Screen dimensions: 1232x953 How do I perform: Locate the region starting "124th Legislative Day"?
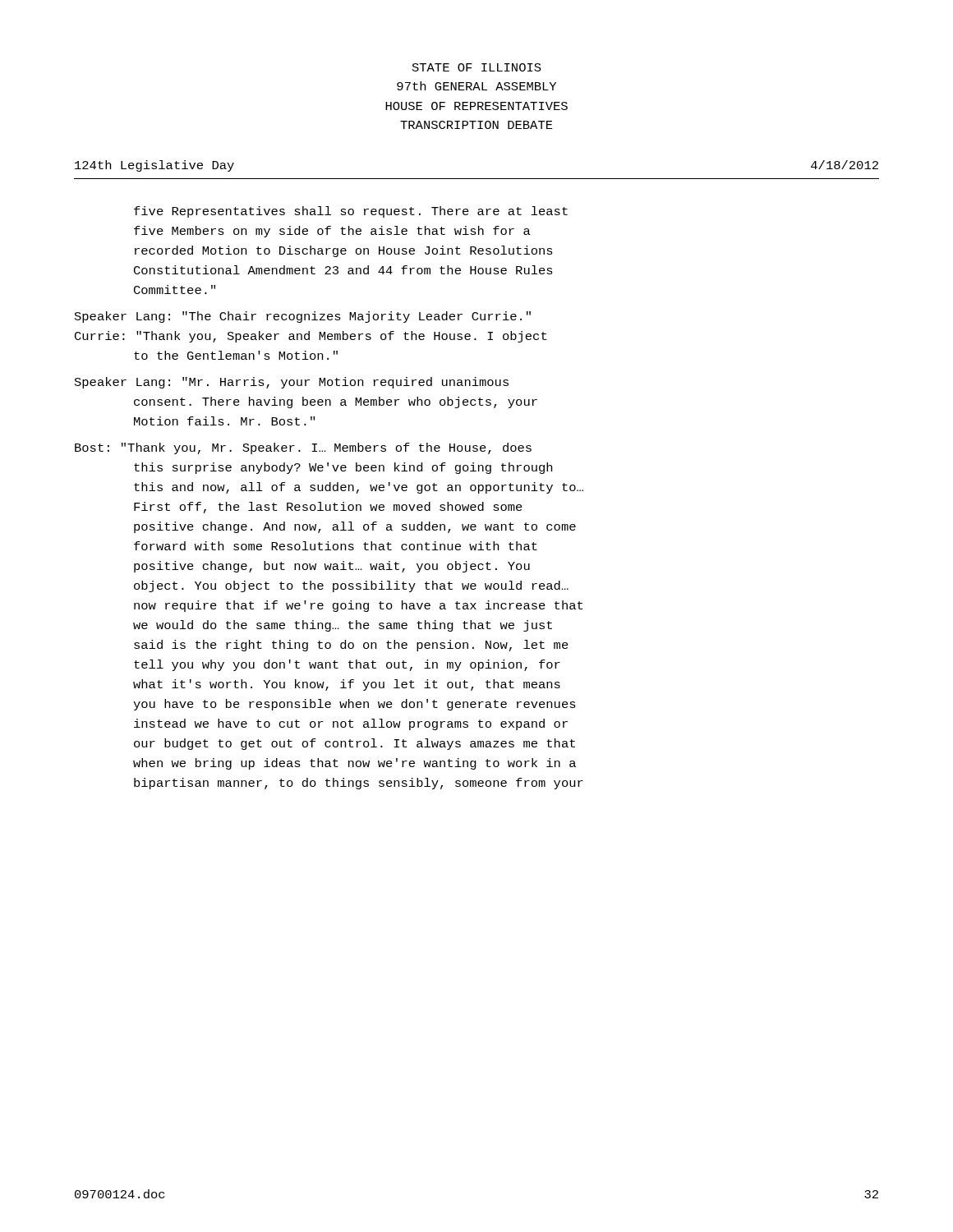click(154, 165)
